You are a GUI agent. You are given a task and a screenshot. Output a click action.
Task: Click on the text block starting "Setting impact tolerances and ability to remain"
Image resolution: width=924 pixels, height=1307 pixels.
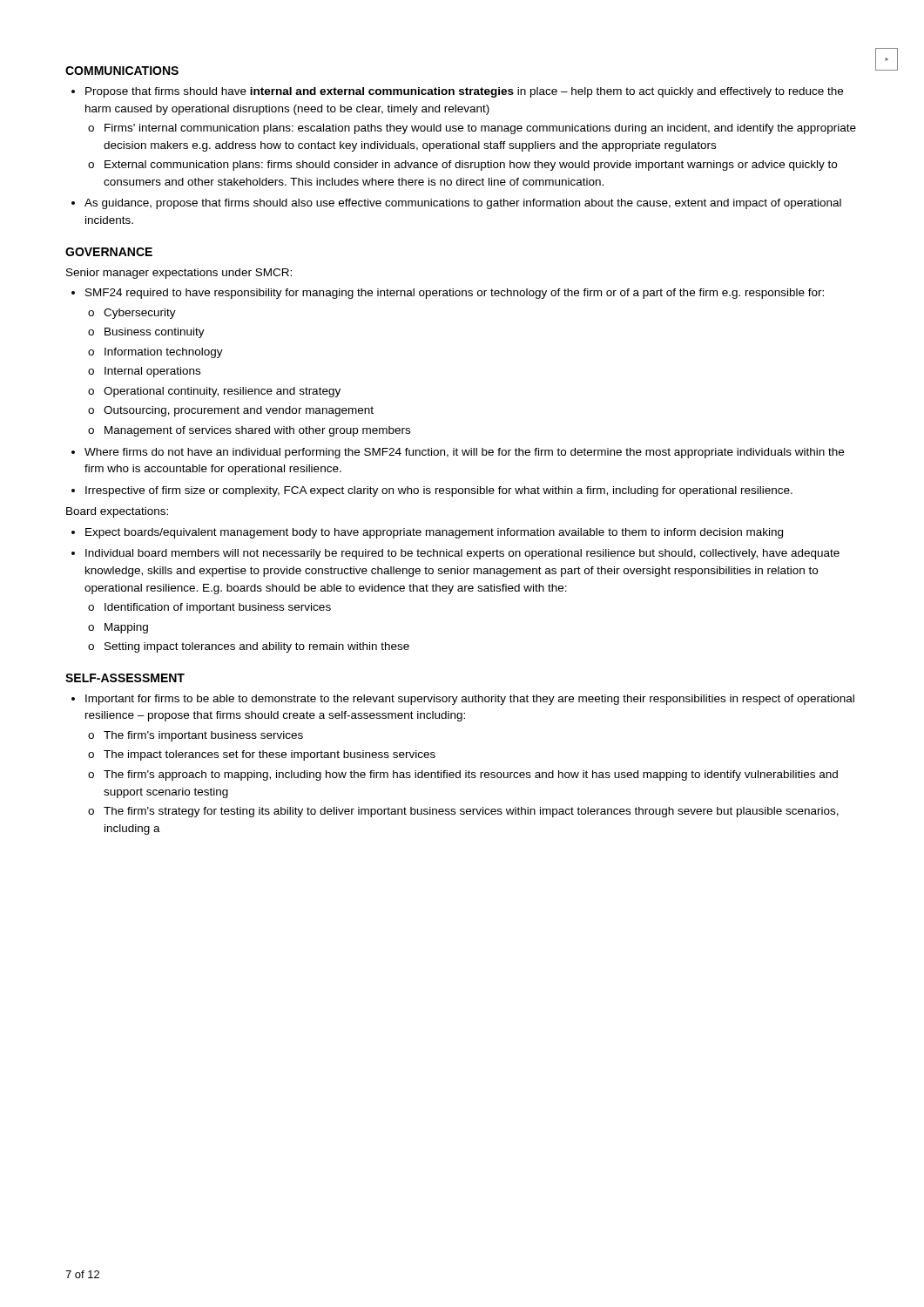(x=257, y=646)
